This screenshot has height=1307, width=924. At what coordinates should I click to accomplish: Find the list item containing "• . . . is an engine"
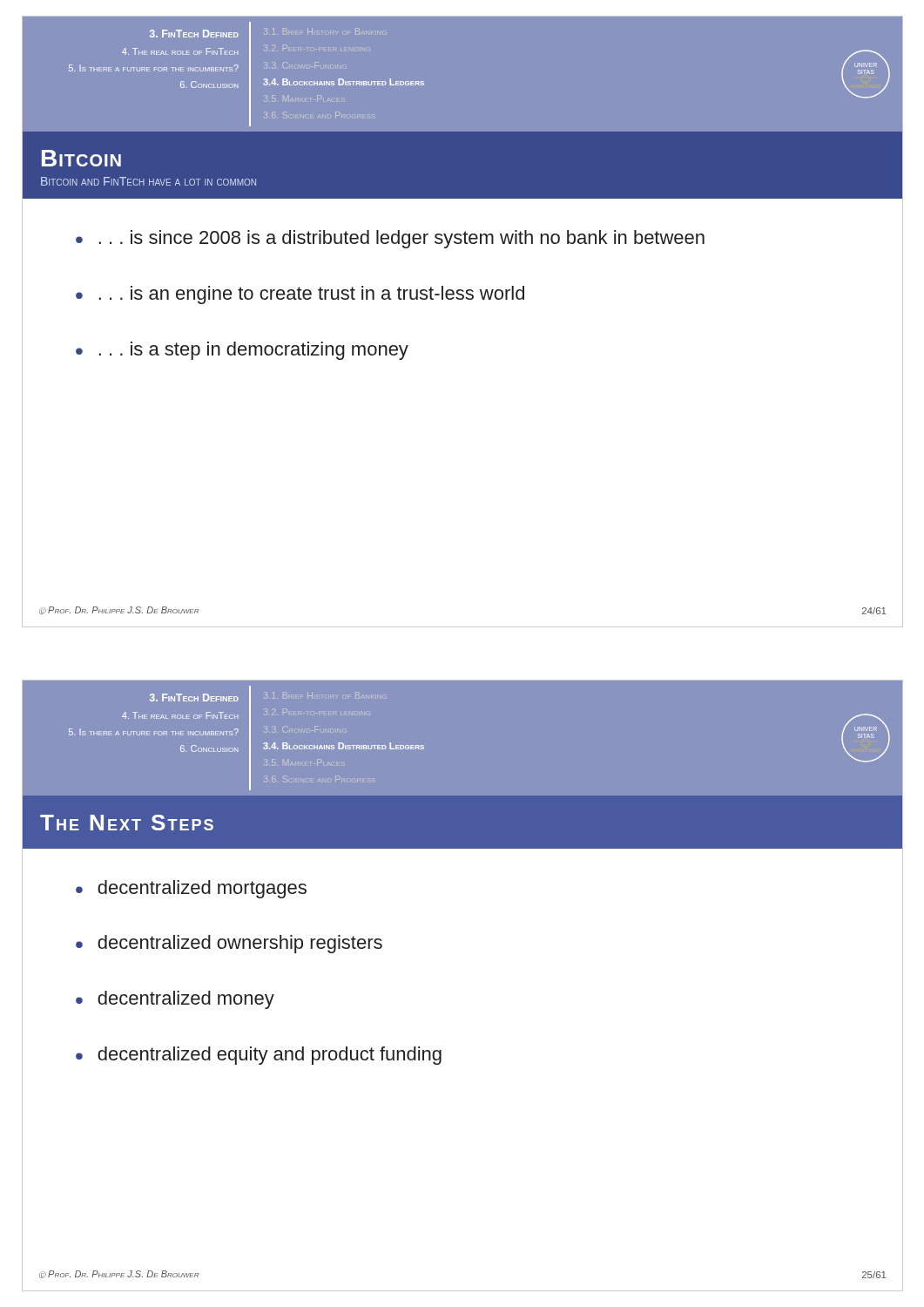[300, 296]
